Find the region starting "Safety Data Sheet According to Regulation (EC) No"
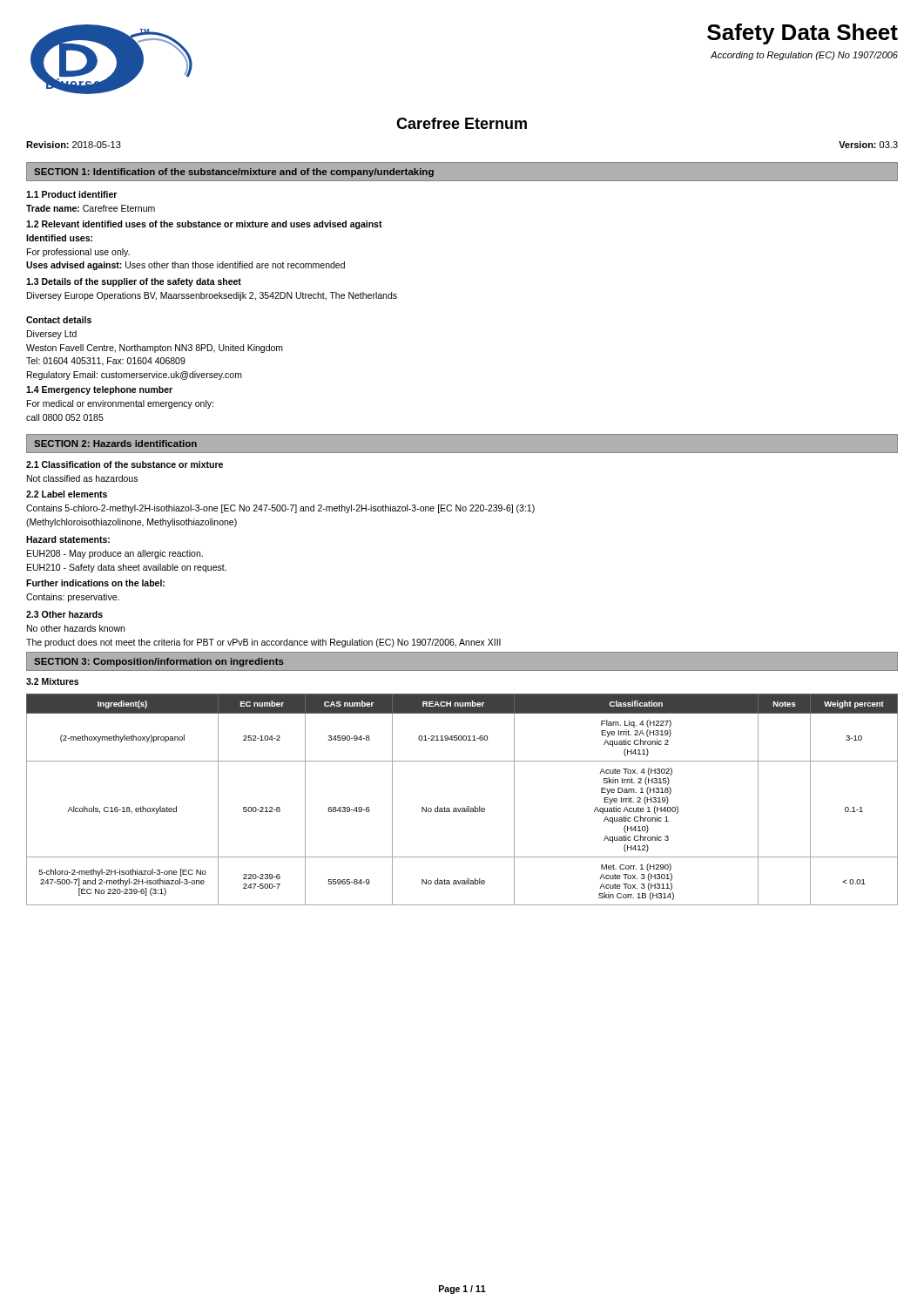 [x=802, y=40]
